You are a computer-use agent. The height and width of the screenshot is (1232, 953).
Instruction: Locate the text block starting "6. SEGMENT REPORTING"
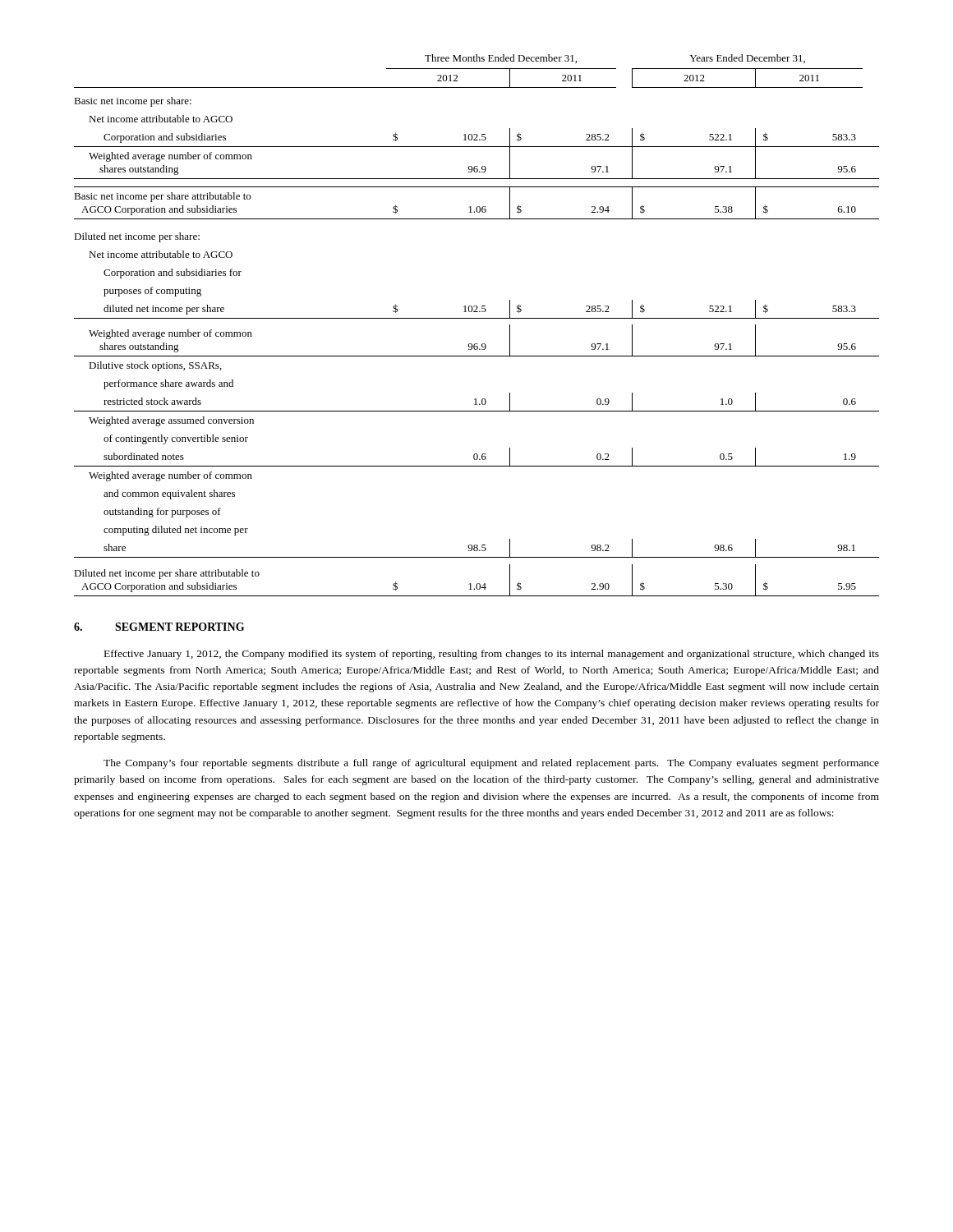point(159,627)
